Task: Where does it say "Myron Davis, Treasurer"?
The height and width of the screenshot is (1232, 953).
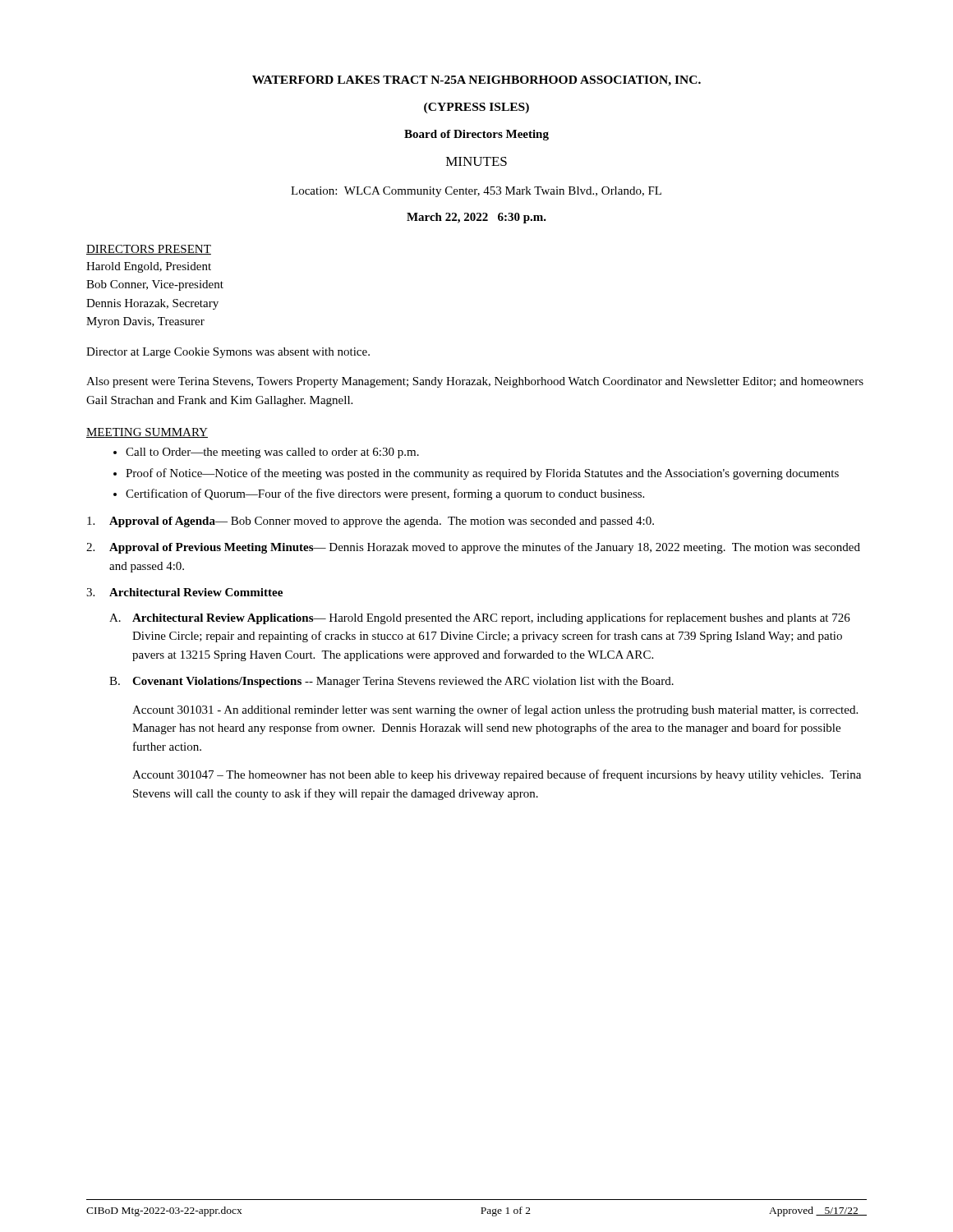Action: point(145,321)
